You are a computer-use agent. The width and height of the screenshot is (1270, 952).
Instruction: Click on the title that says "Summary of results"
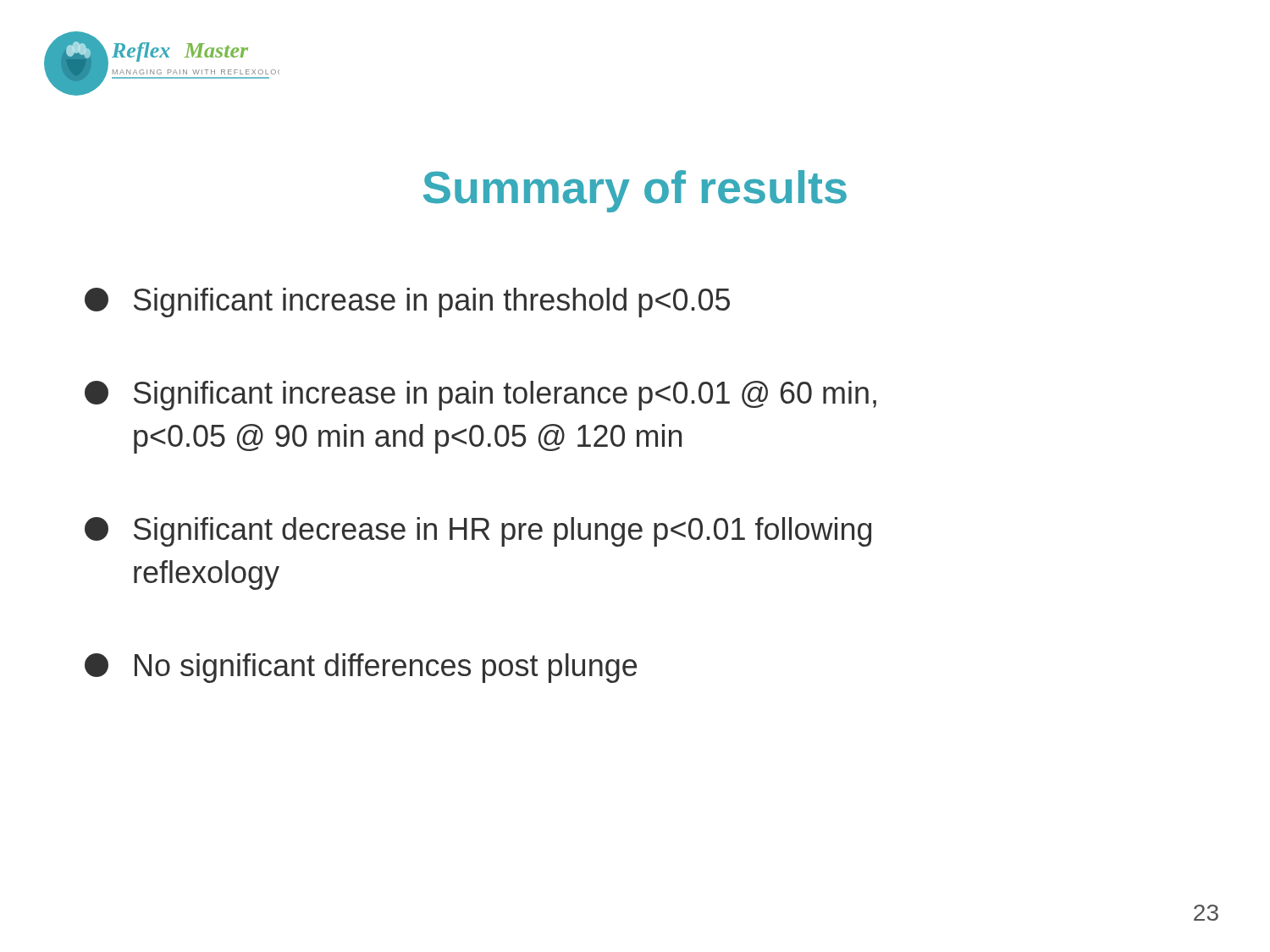[635, 187]
